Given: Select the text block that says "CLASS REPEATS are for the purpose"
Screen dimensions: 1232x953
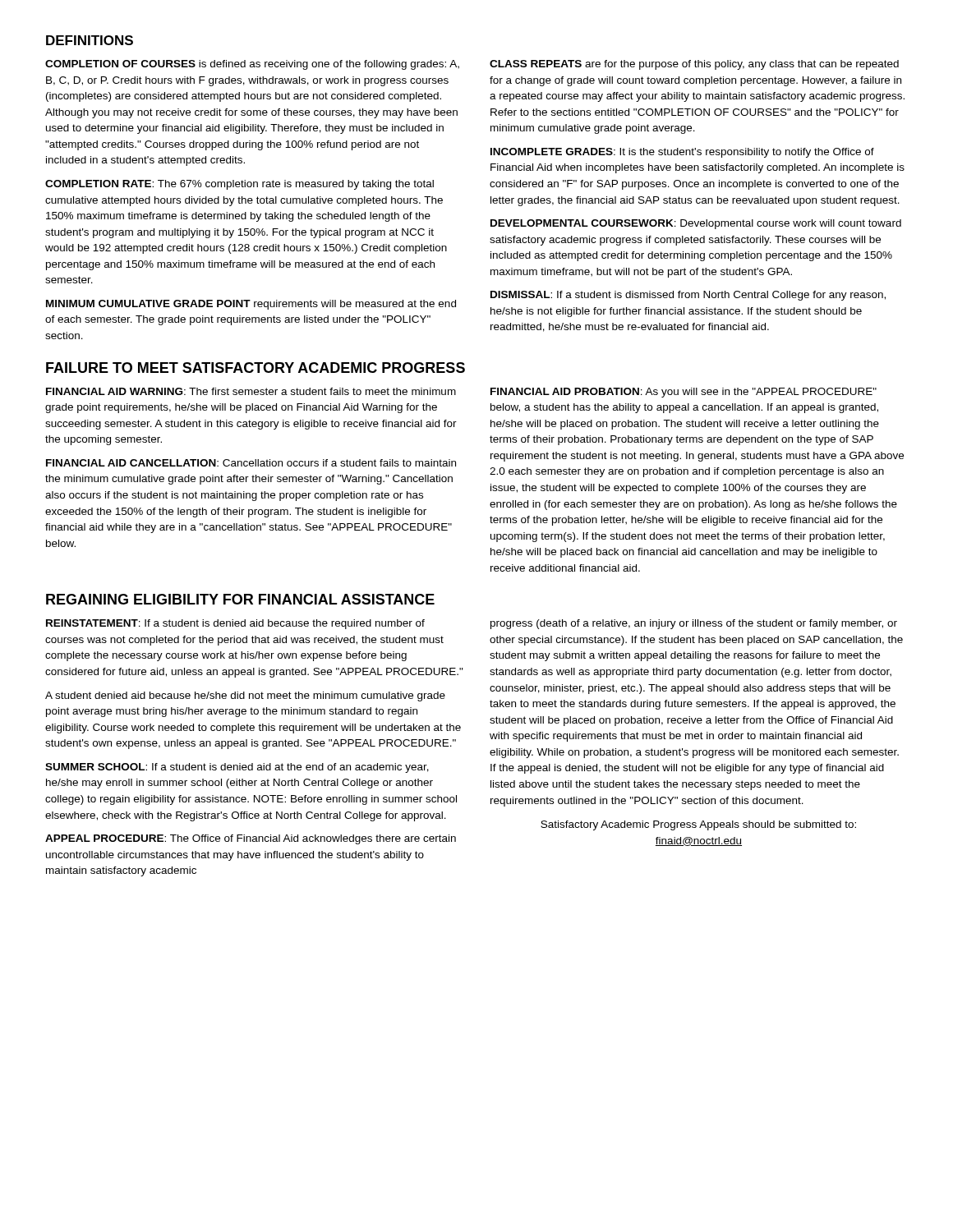Looking at the screenshot, I should pos(699,96).
